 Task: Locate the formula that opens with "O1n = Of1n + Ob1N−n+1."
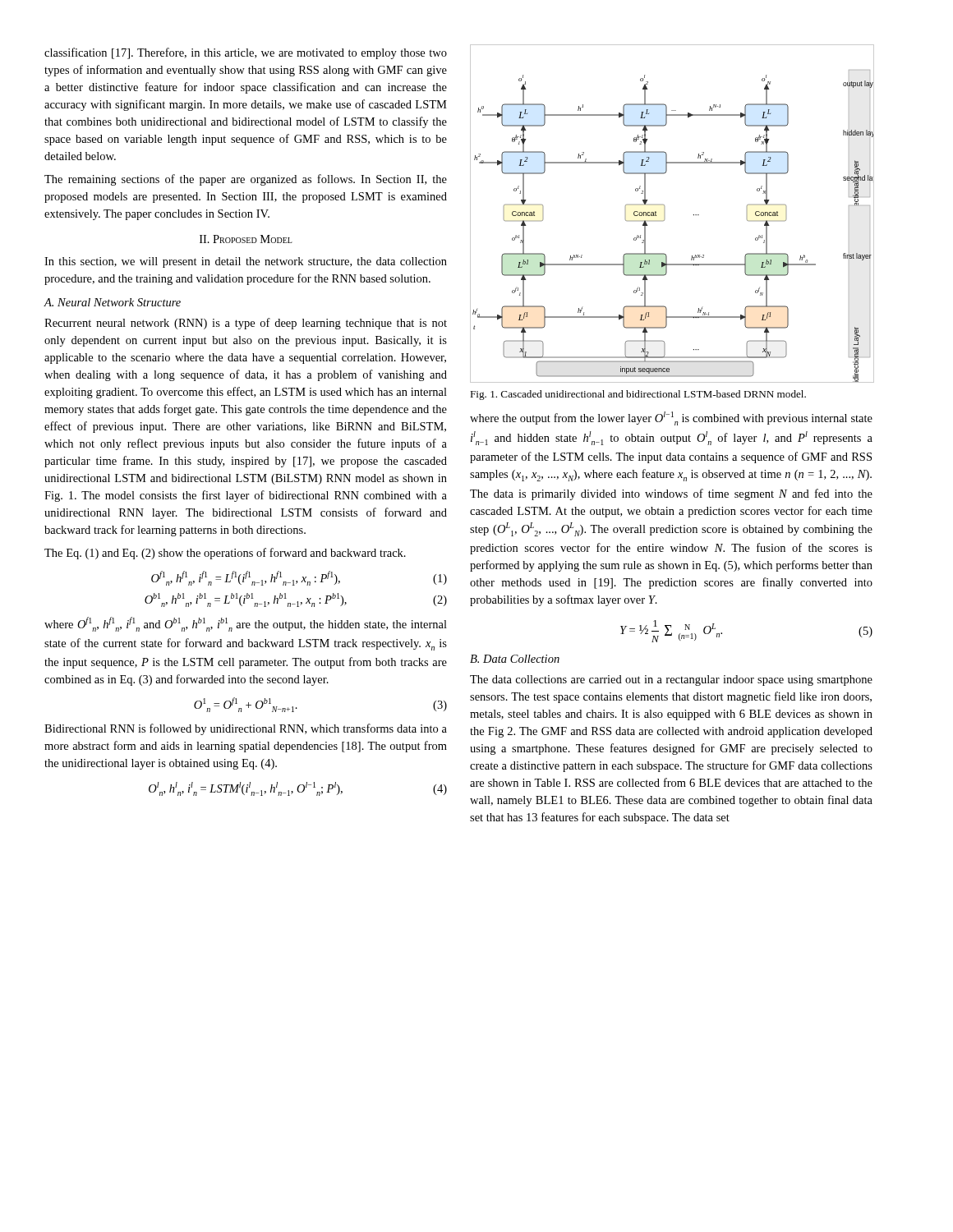[246, 705]
